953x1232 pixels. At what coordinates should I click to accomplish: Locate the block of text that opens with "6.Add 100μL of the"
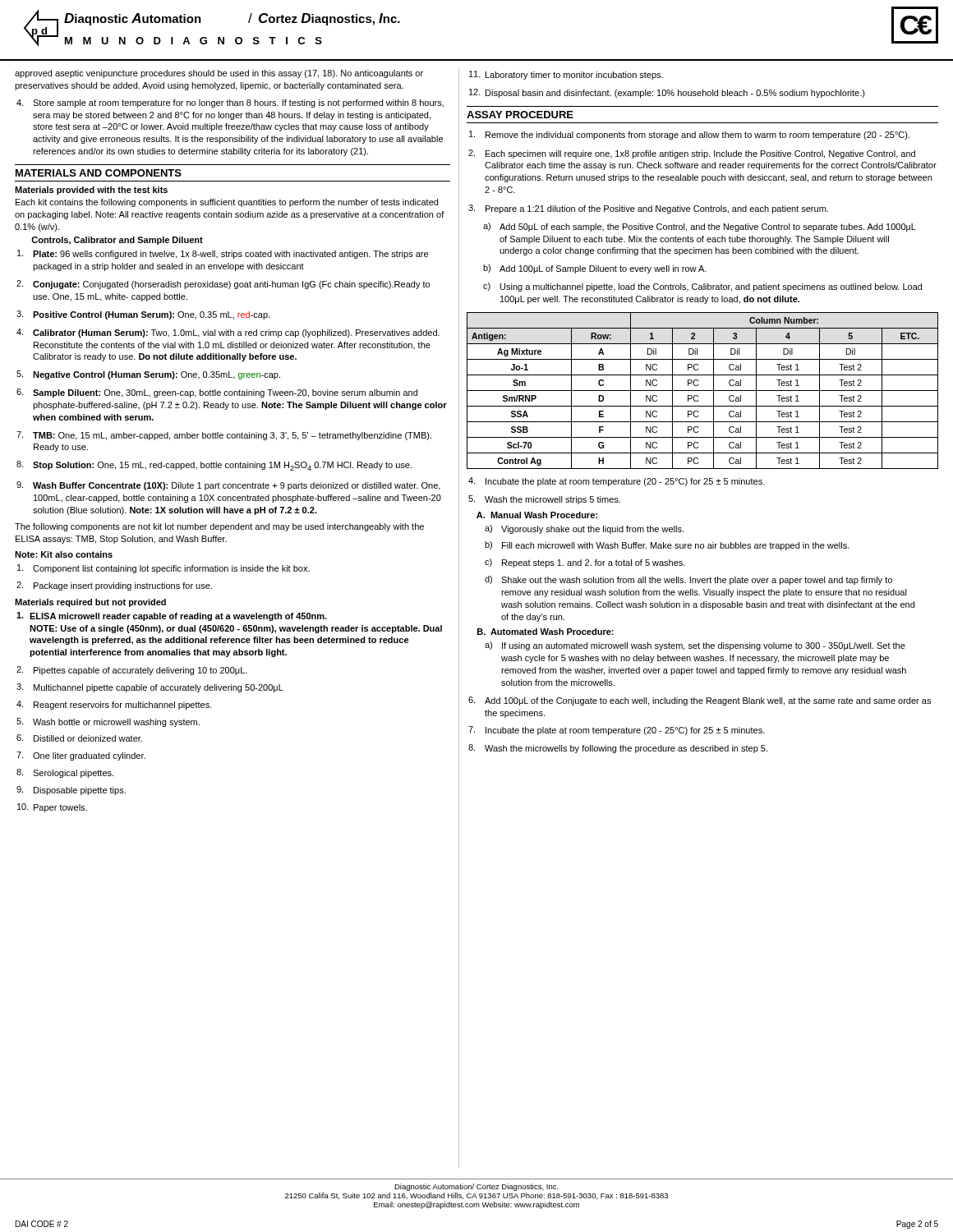(x=702, y=707)
